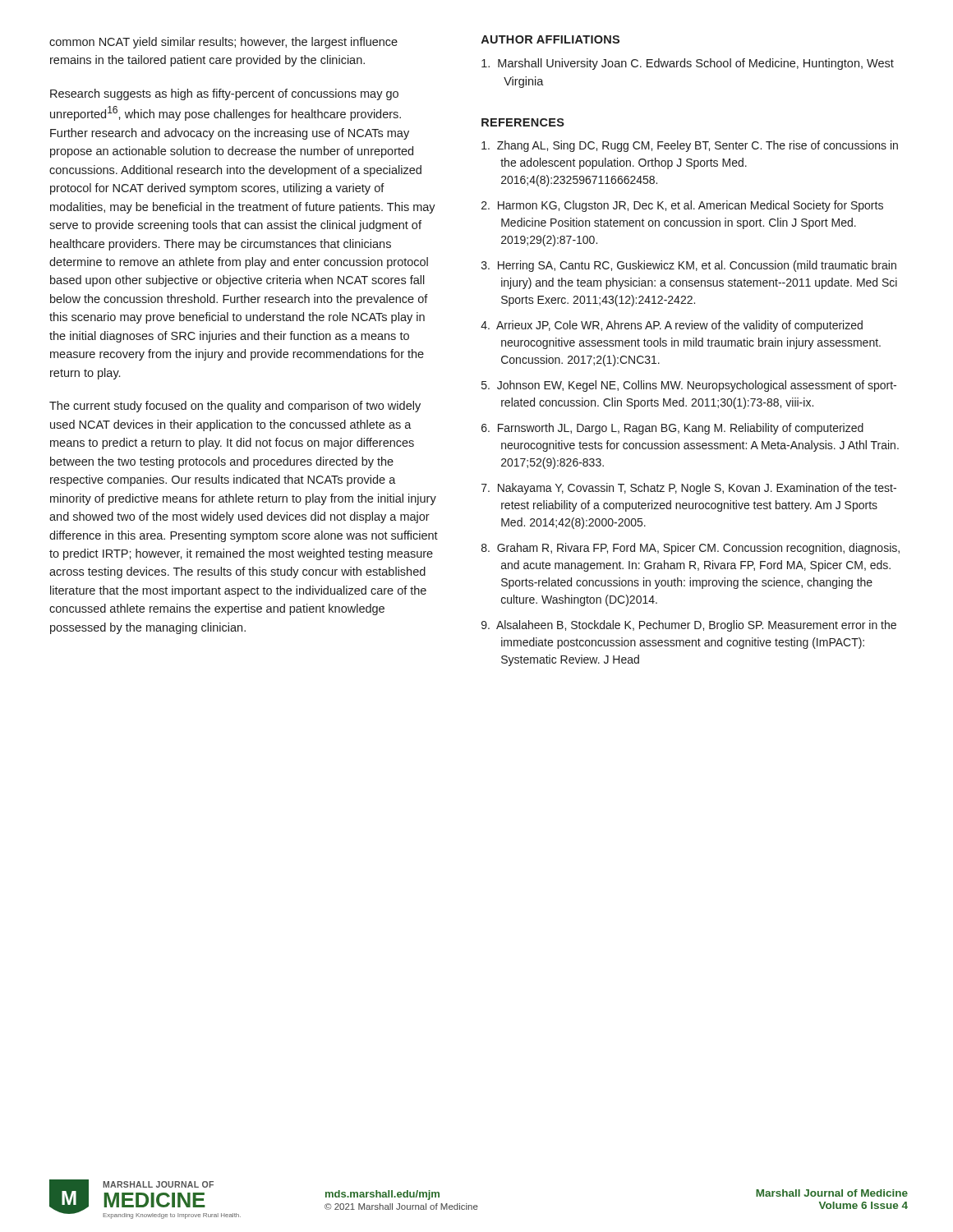Locate the list item with the text "Zhang AL, Sing"
Image resolution: width=953 pixels, height=1232 pixels.
pos(690,163)
